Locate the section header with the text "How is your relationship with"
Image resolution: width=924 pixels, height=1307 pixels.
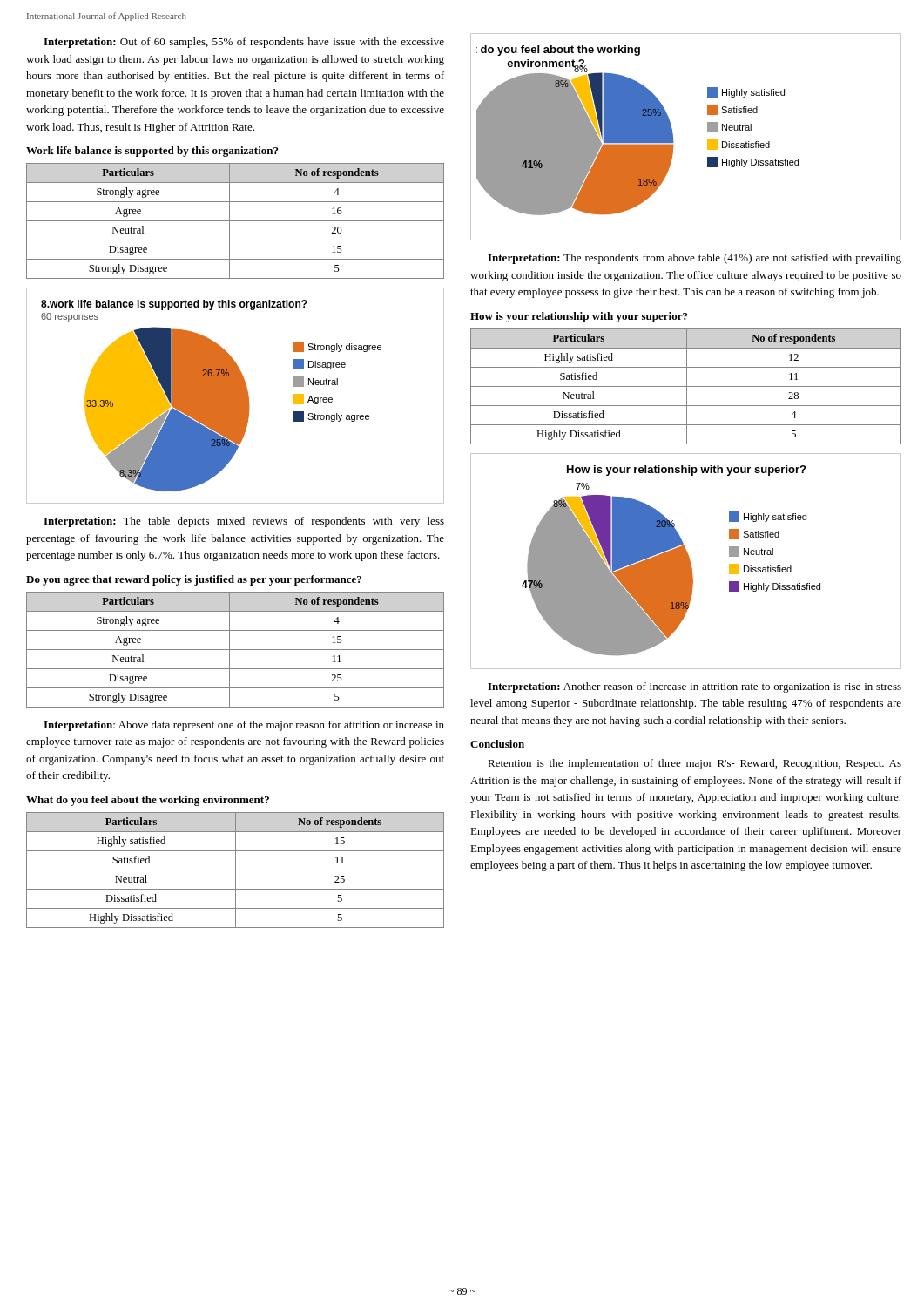579,315
